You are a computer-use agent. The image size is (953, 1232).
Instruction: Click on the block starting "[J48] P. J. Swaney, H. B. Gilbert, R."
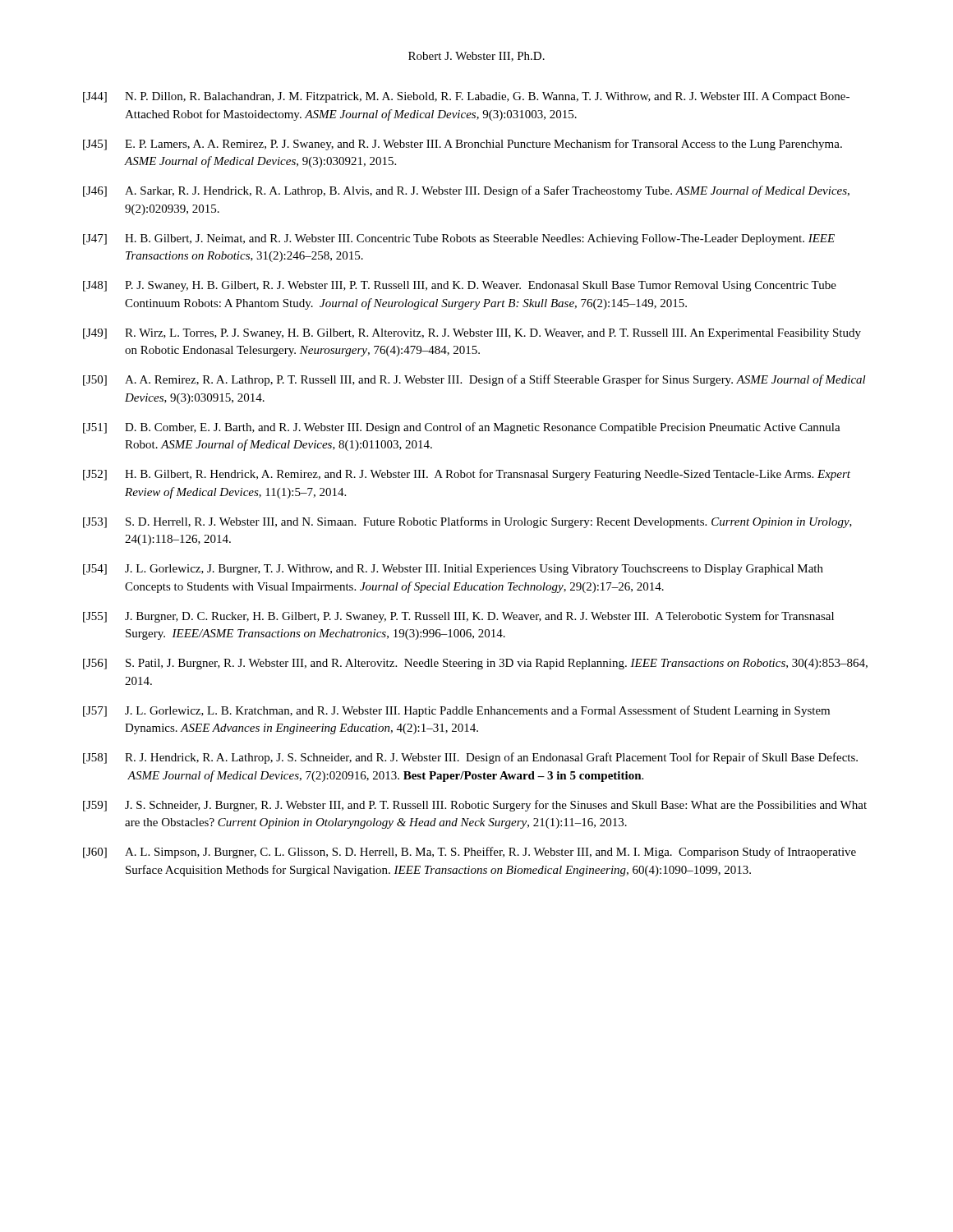tap(476, 295)
